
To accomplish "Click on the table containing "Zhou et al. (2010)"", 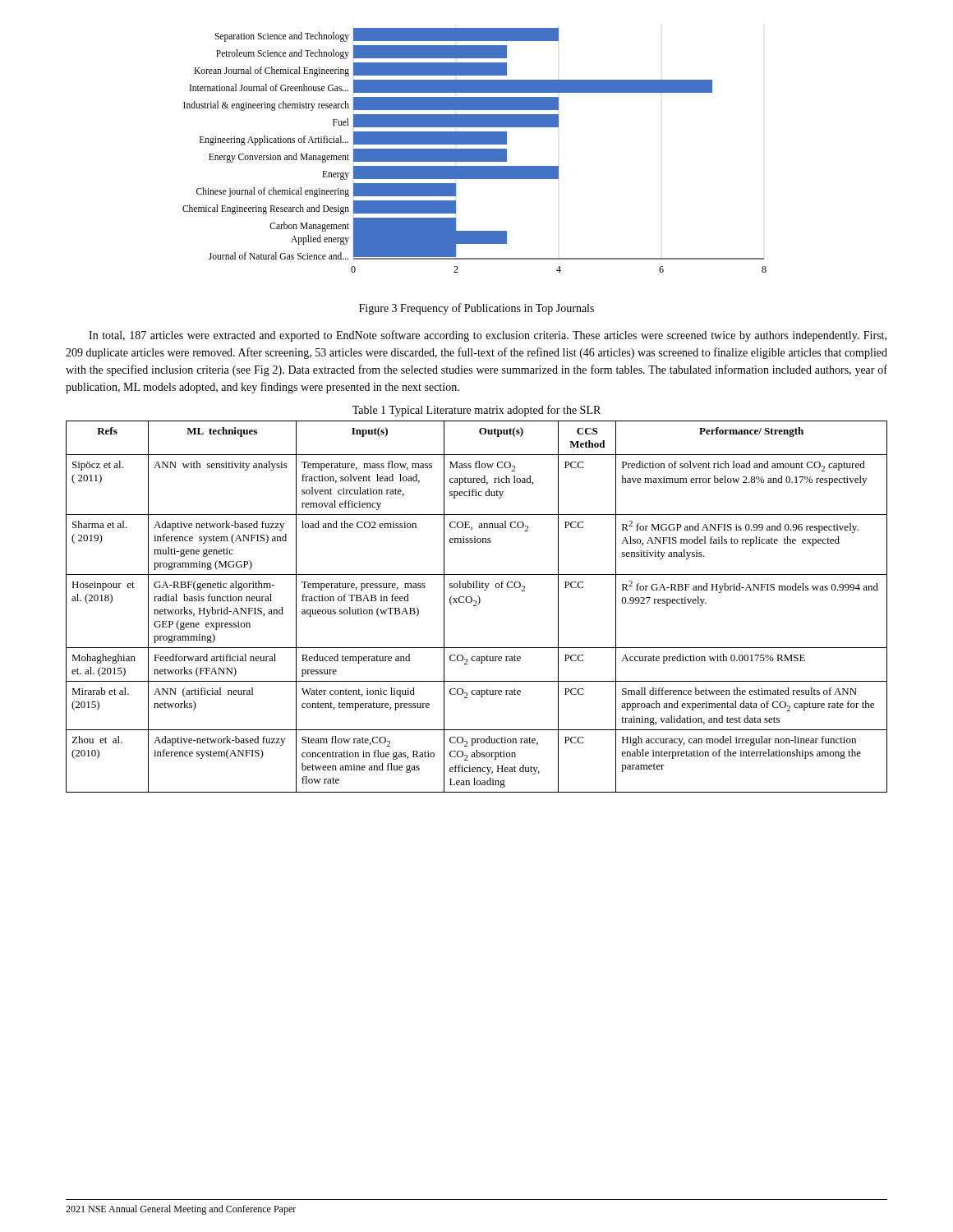I will pyautogui.click(x=476, y=606).
